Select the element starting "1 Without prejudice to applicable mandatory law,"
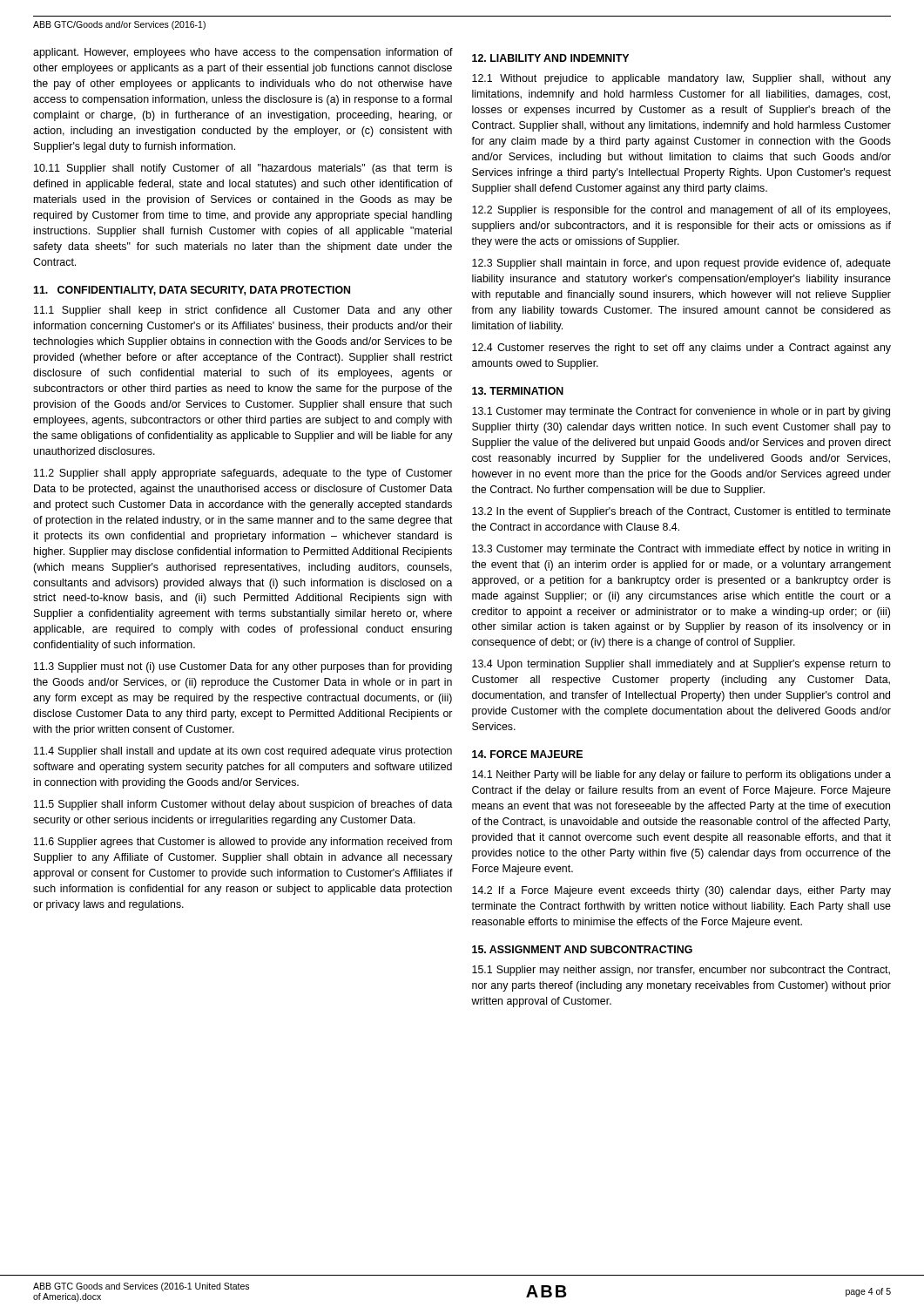Image resolution: width=924 pixels, height=1307 pixels. click(681, 134)
